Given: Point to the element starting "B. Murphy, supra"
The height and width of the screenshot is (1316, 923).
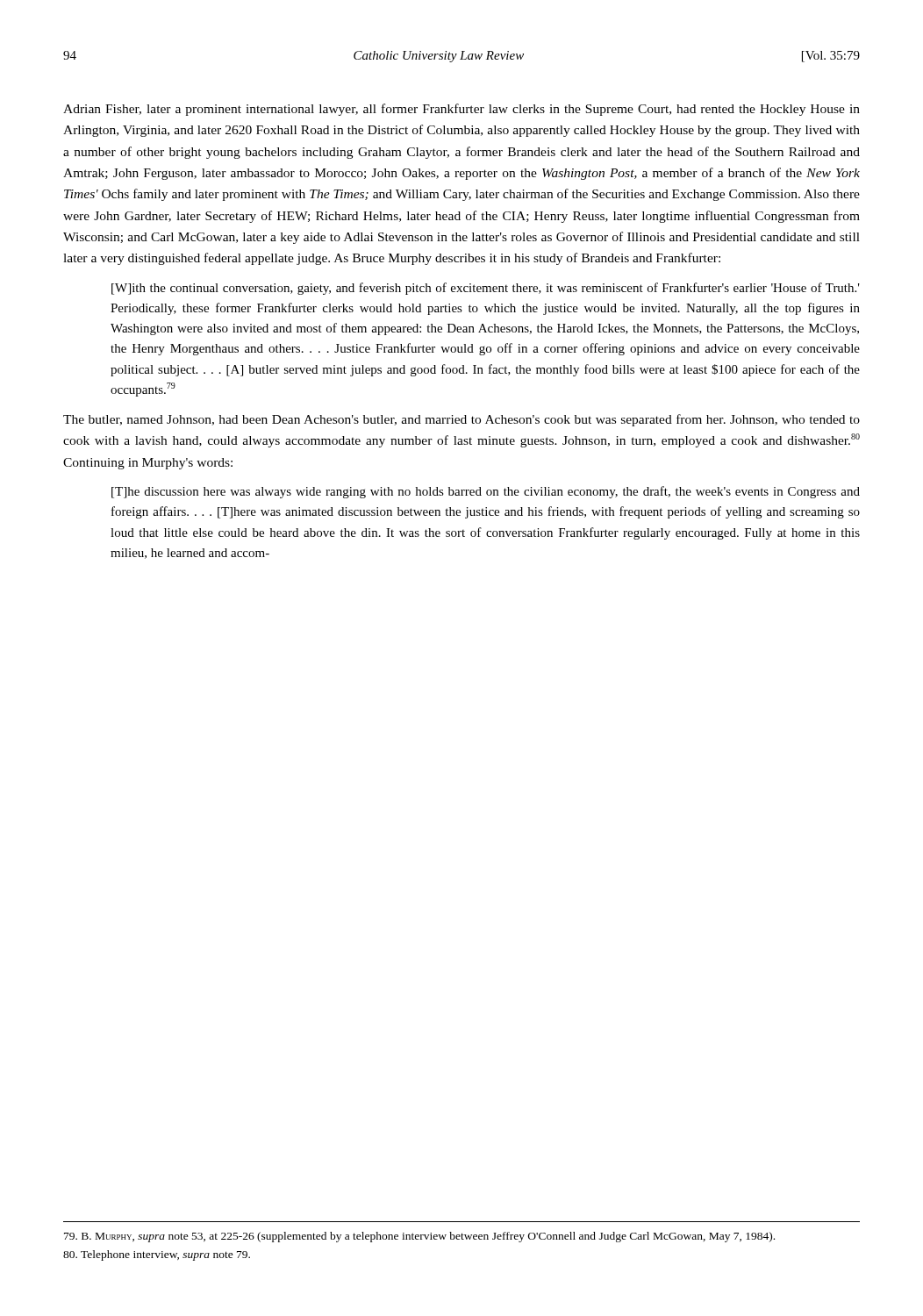Looking at the screenshot, I should point(419,1236).
